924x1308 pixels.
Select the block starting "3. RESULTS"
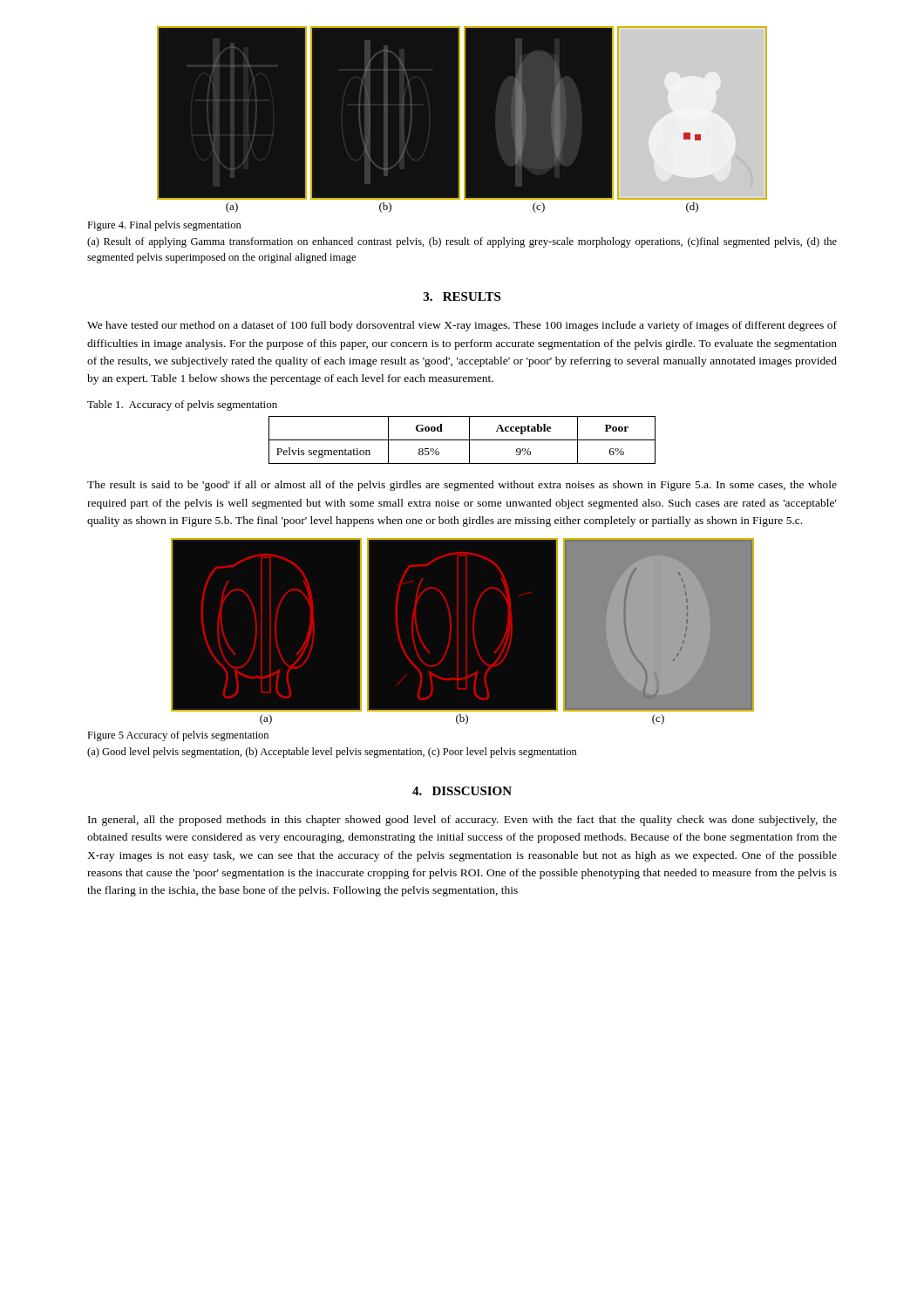[462, 297]
